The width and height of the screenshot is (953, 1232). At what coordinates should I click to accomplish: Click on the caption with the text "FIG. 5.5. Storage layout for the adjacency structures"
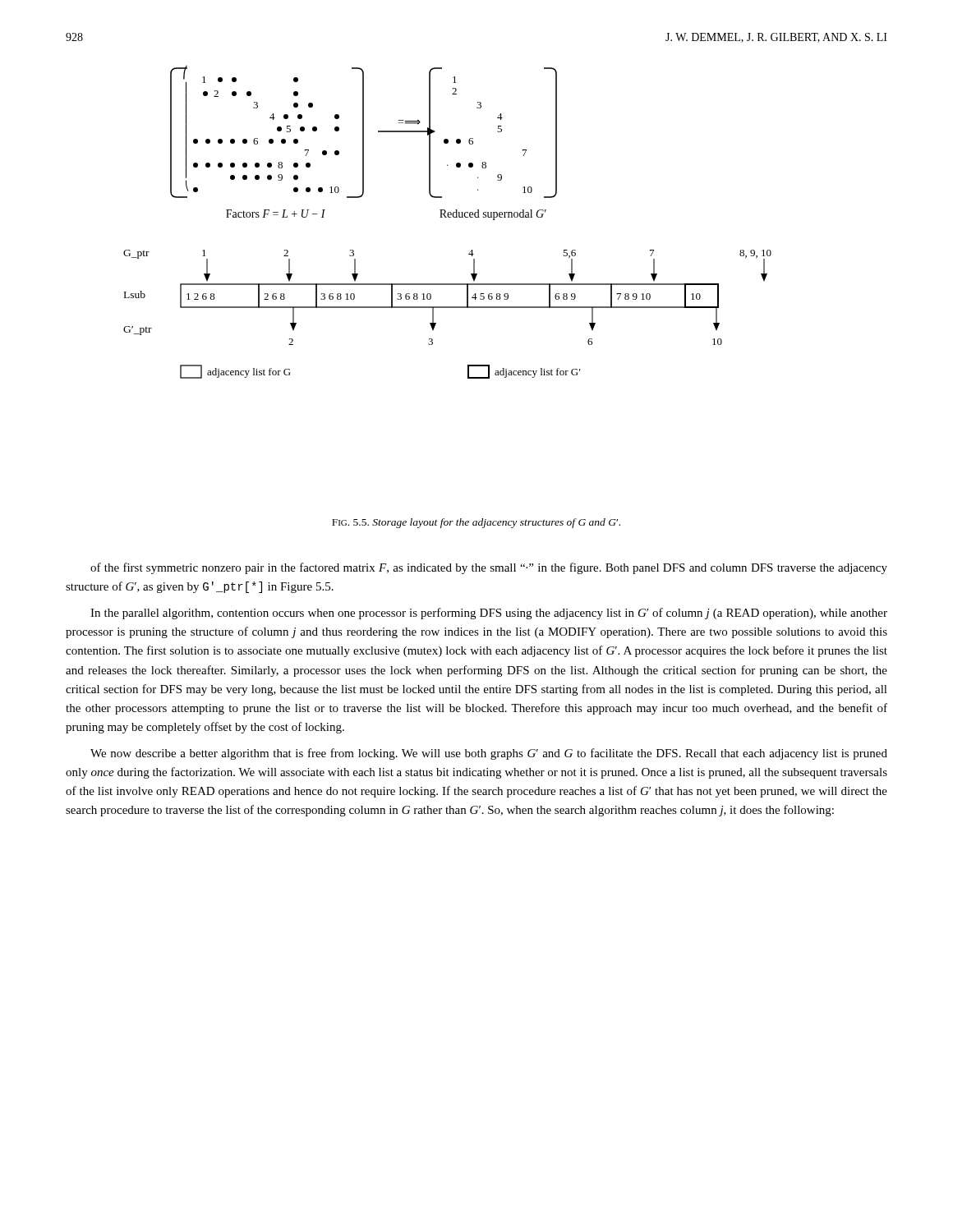(x=476, y=522)
